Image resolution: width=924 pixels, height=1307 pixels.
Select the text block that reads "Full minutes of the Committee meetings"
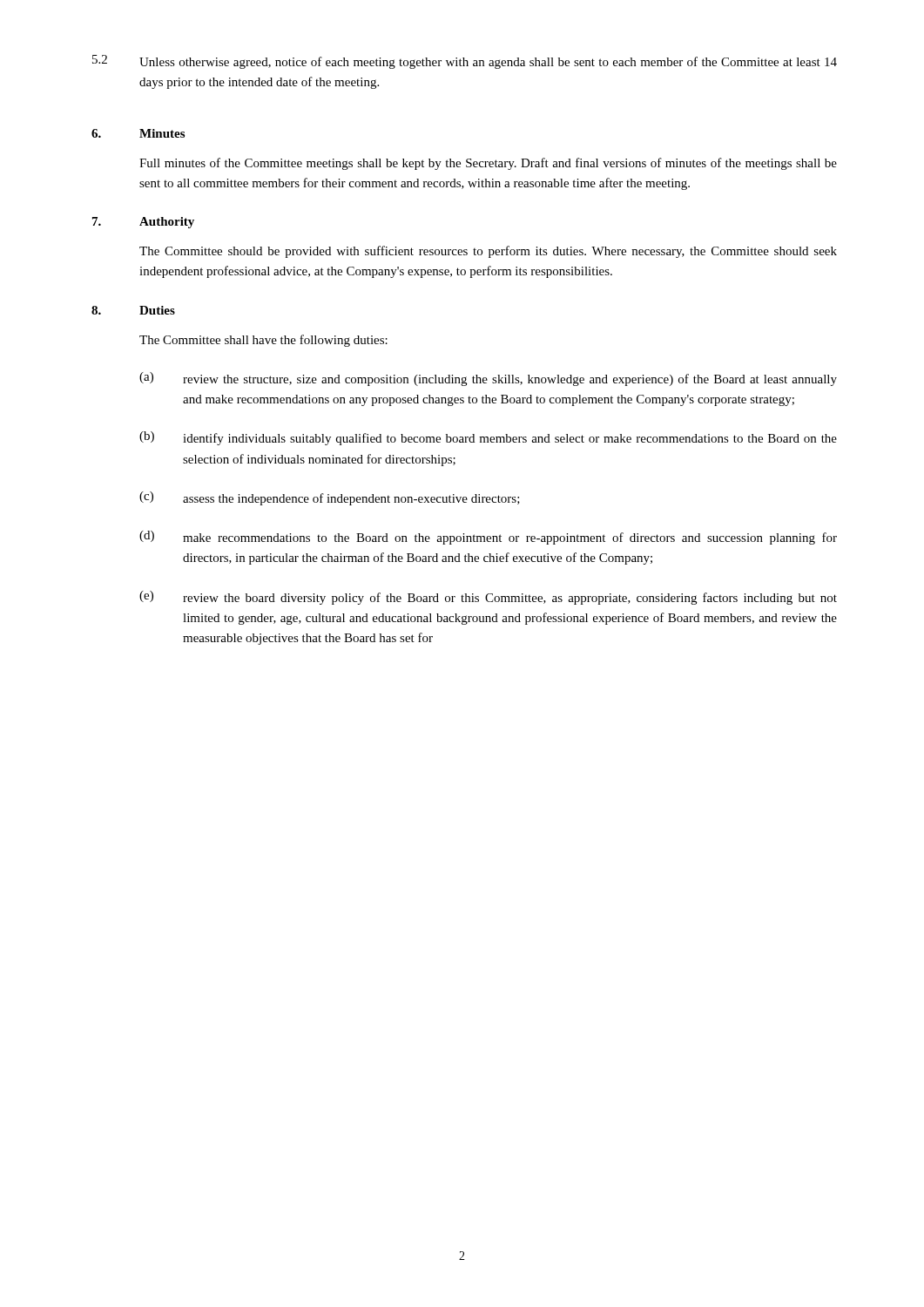click(488, 173)
